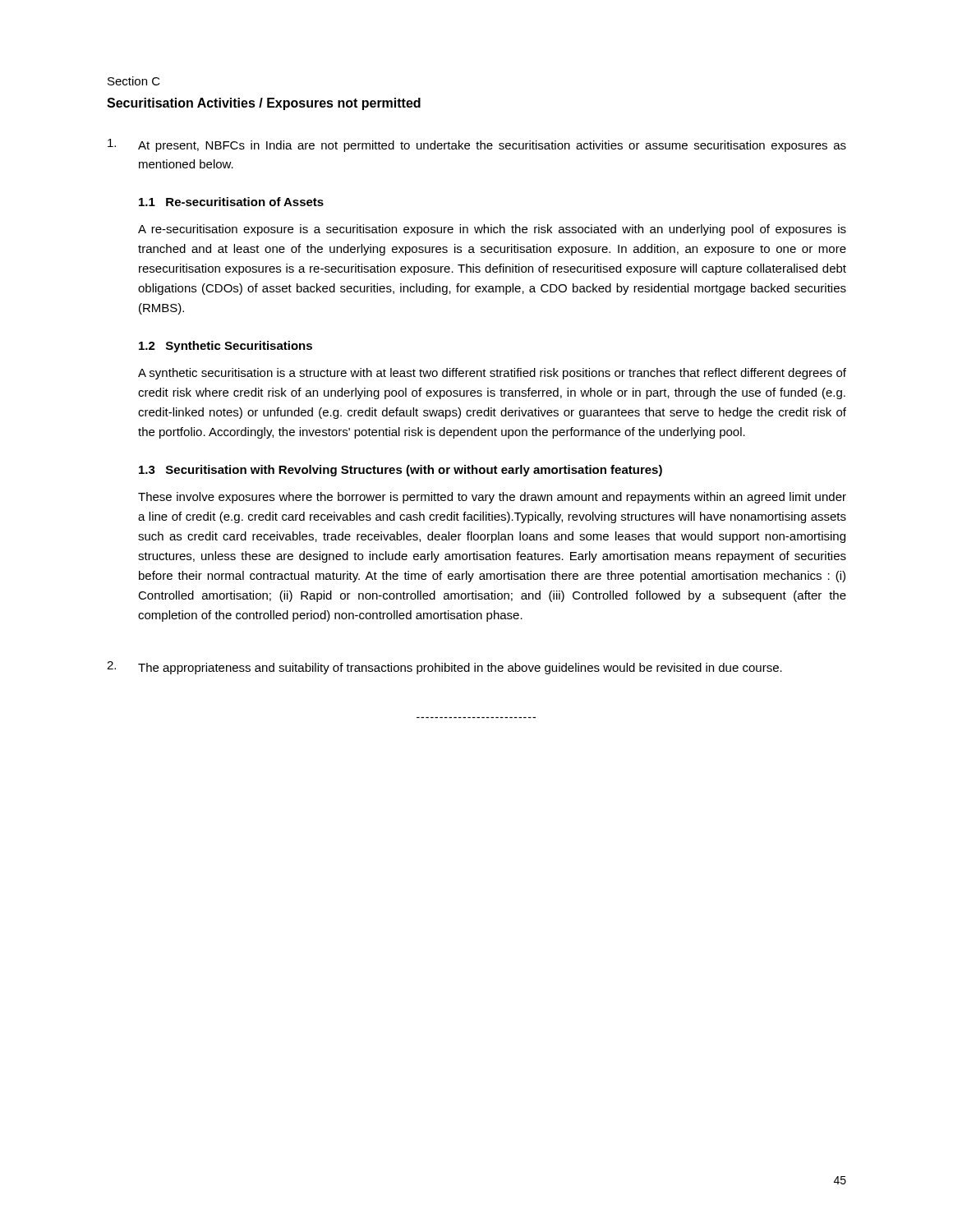Find the element starting "Securitisation Activities / Exposures not permitted"
This screenshot has width=953, height=1232.
coord(264,103)
